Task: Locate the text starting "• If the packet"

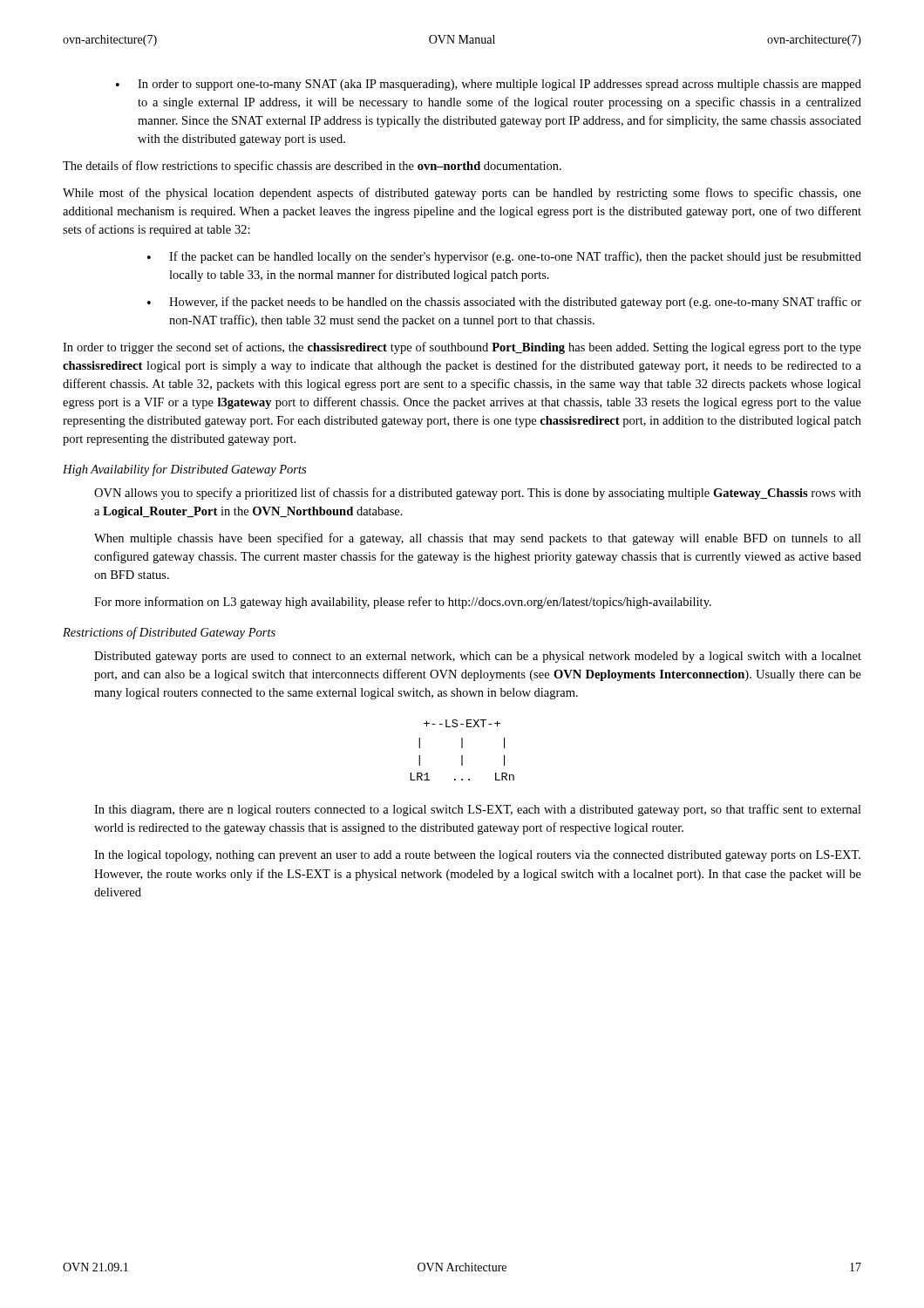Action: tap(504, 266)
